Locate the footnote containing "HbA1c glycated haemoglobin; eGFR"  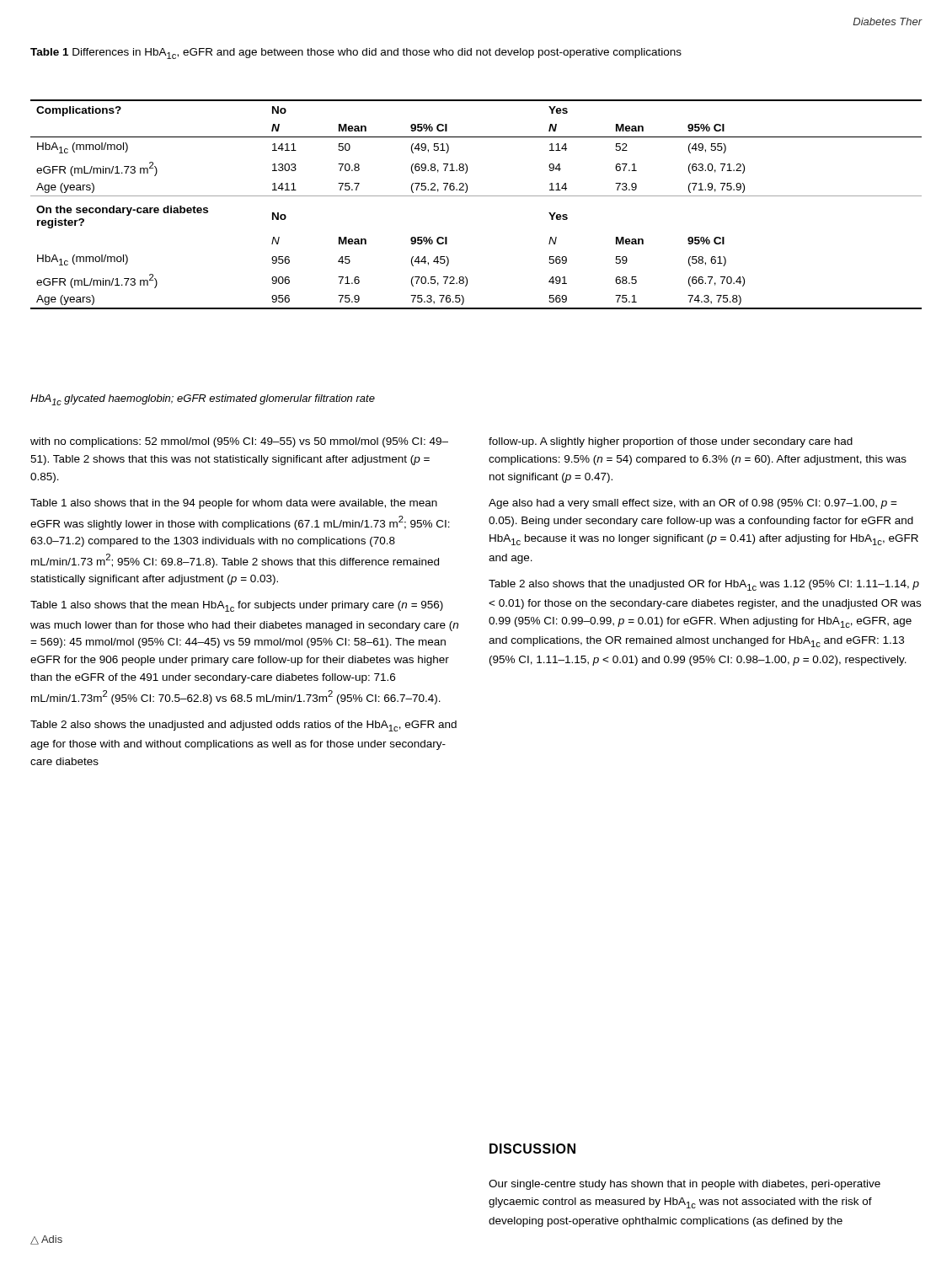[203, 399]
